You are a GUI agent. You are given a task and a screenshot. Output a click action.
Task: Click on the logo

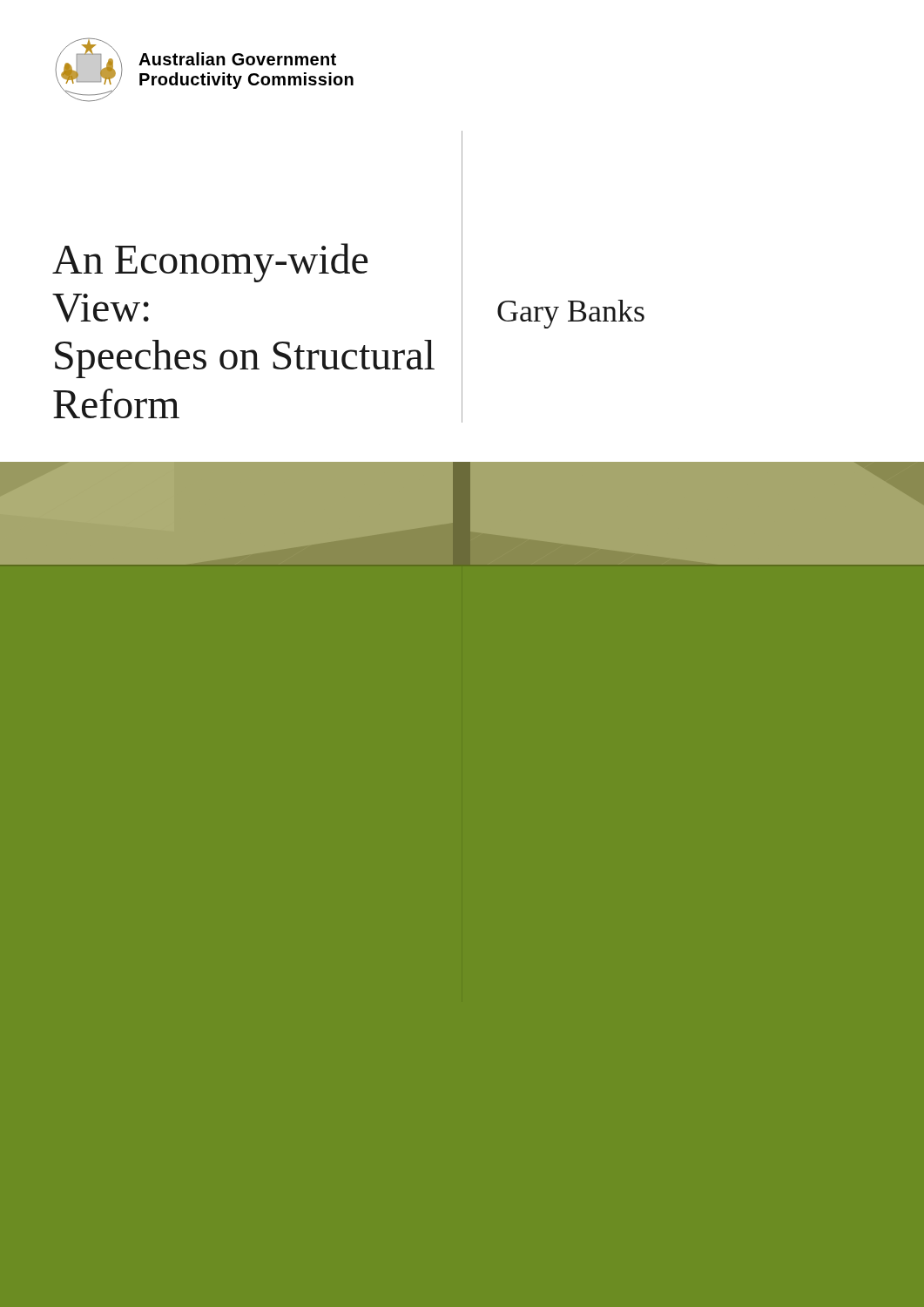tap(203, 70)
